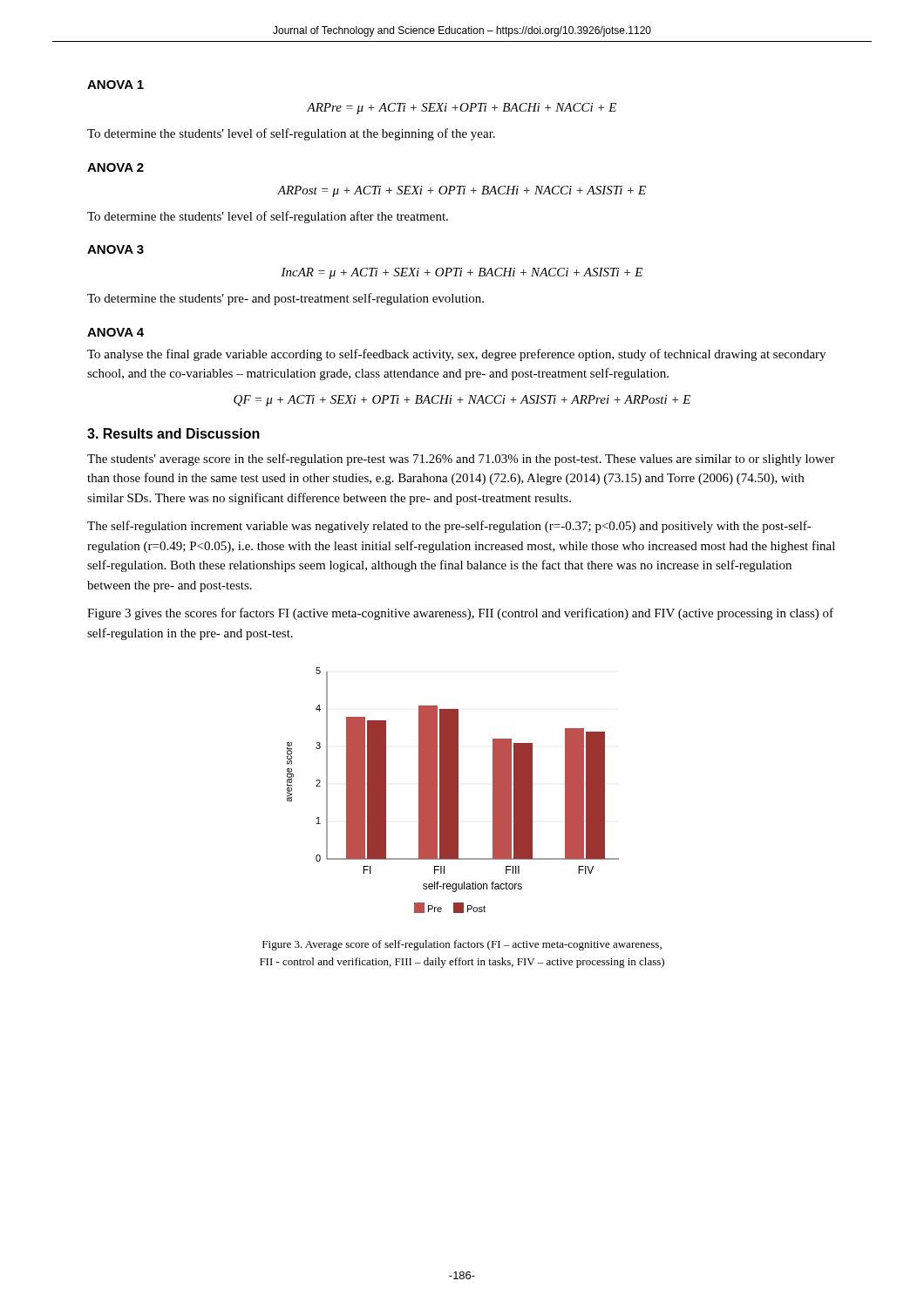Viewport: 924px width, 1308px height.
Task: Select the text block with the text "To analyse the final"
Action: (457, 363)
